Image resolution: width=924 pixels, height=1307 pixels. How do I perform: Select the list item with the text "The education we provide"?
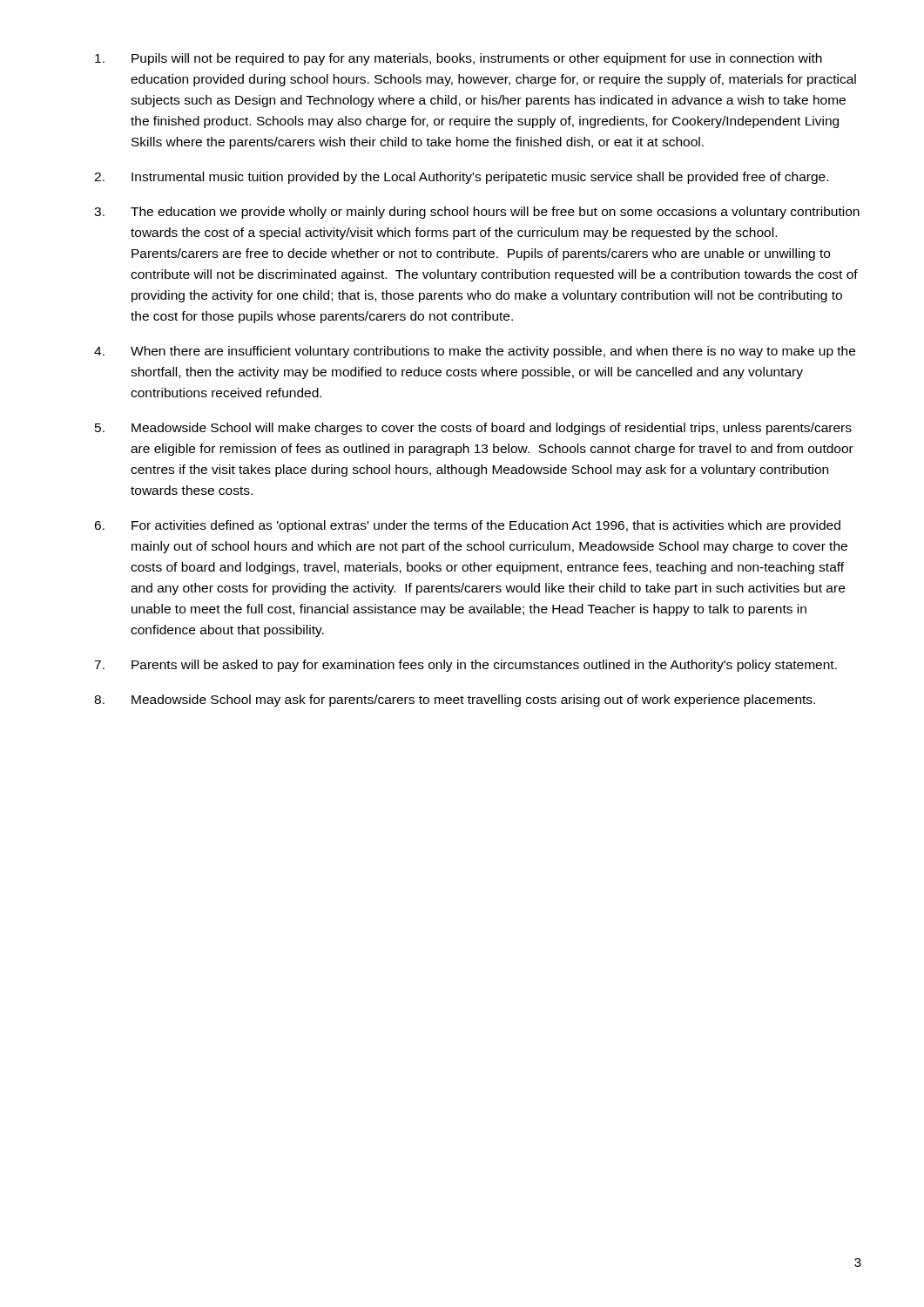point(495,264)
